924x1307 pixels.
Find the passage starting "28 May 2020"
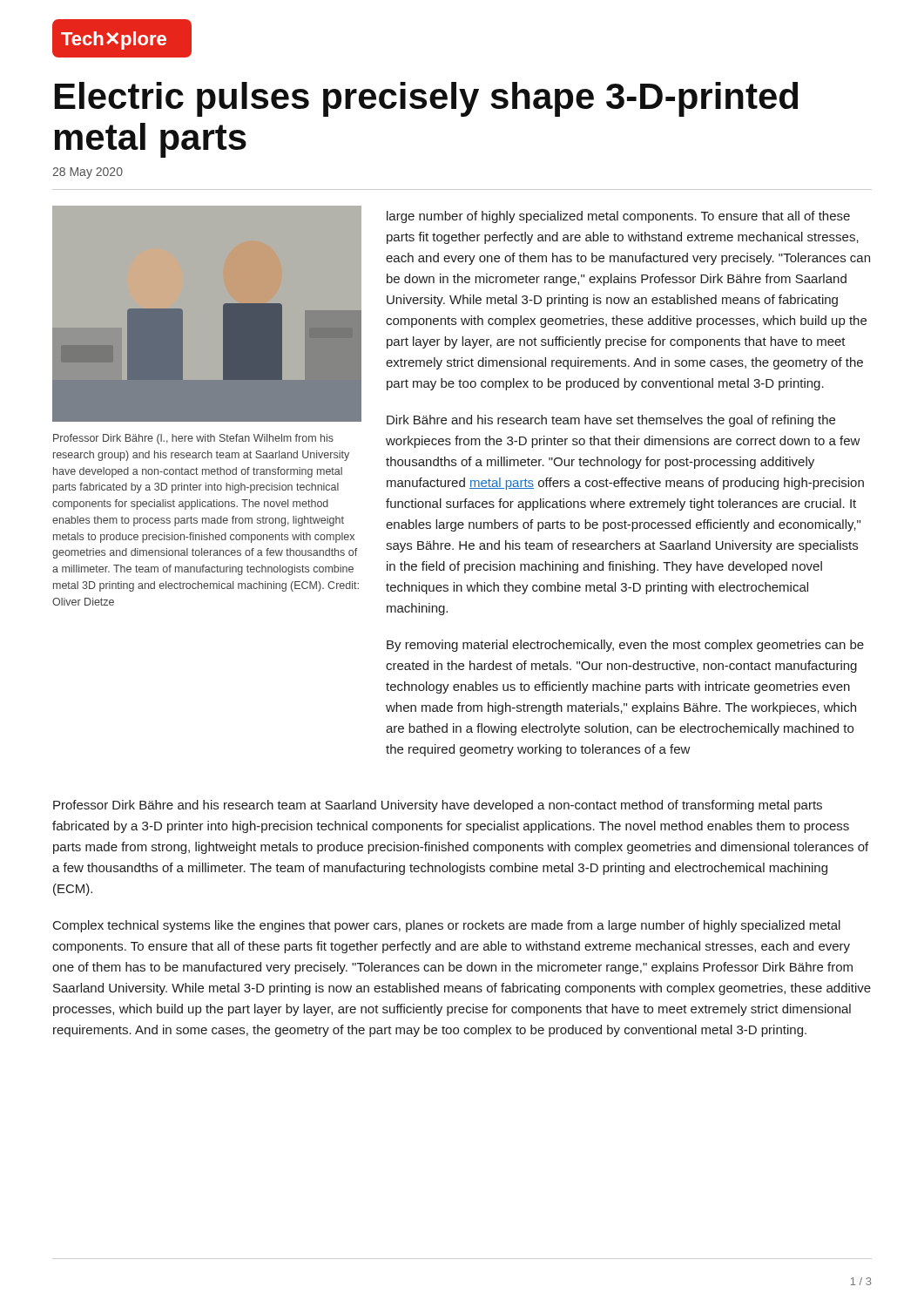tap(88, 172)
